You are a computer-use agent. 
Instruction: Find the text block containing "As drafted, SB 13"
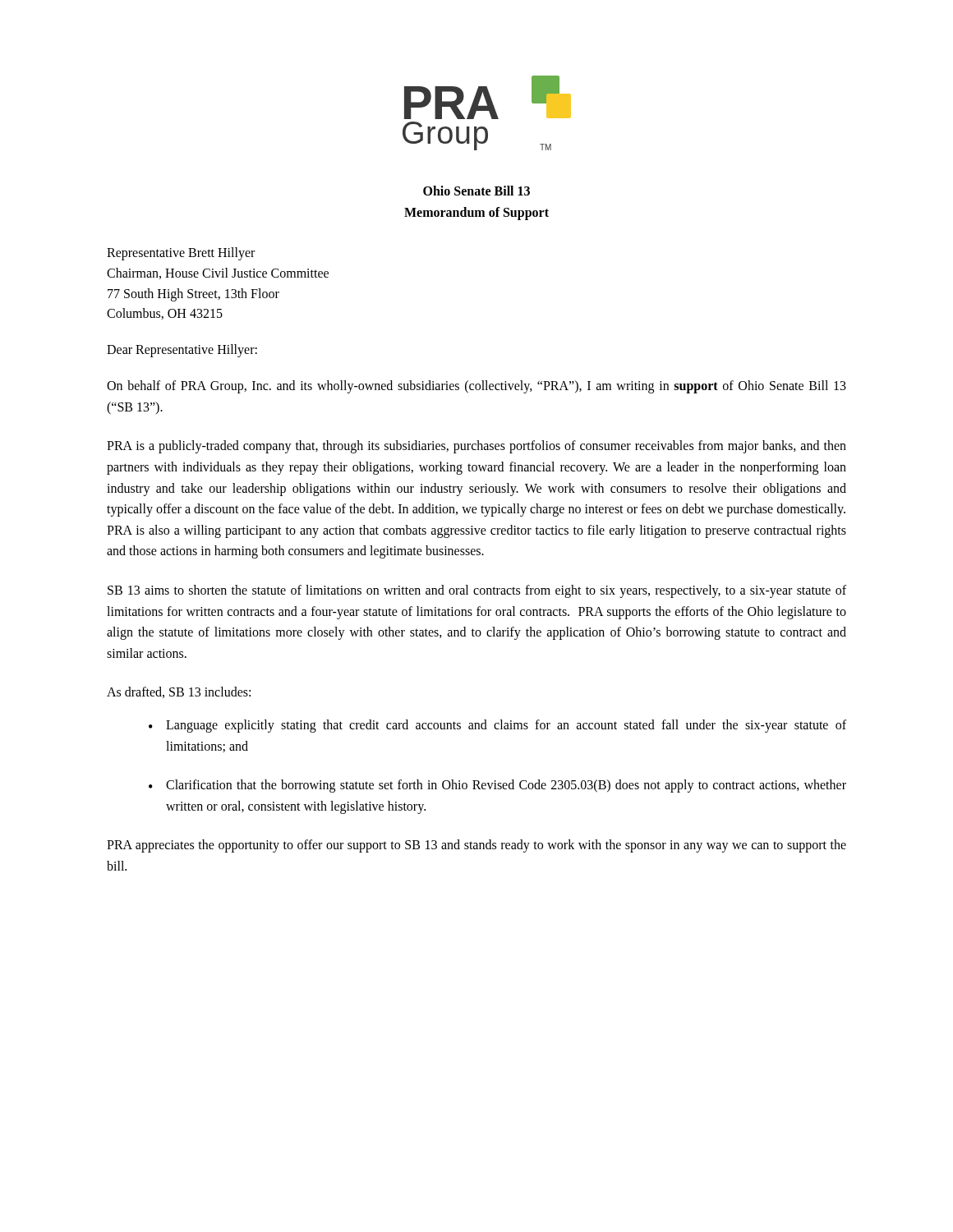pyautogui.click(x=179, y=692)
